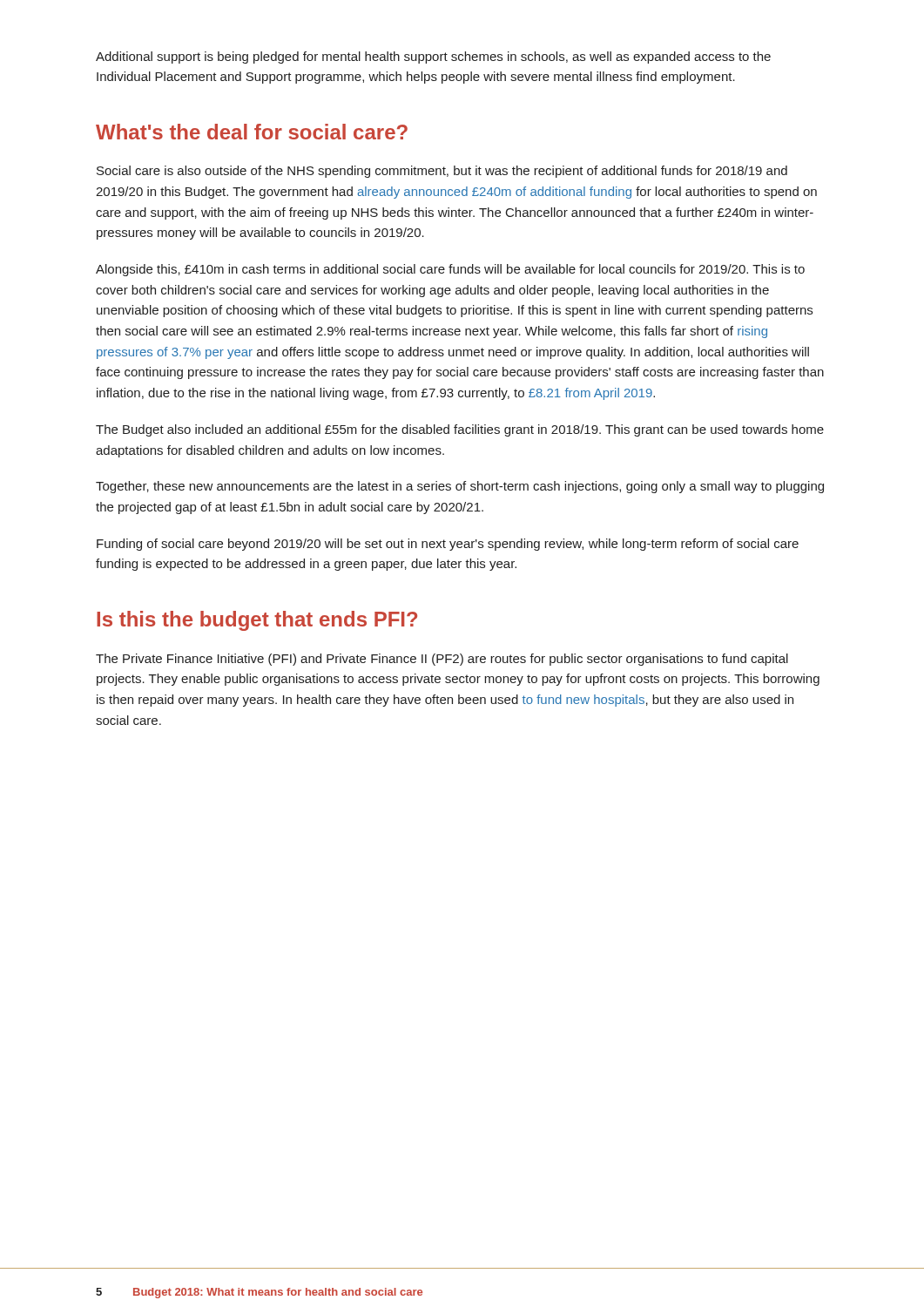This screenshot has height=1307, width=924.
Task: Select the text block with the text "Alongside this, £410m in"
Action: point(462,331)
